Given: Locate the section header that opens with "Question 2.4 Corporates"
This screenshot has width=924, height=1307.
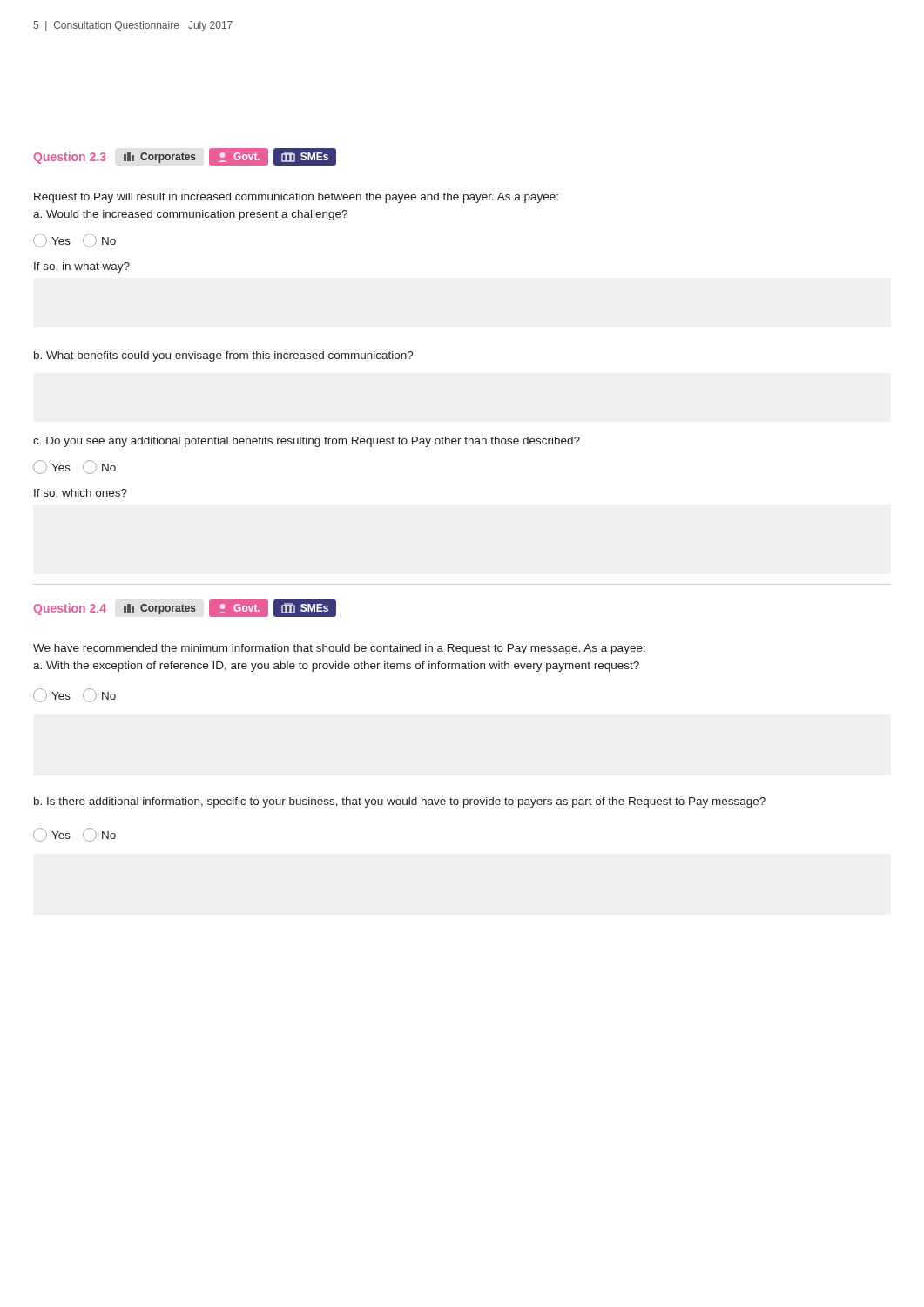Looking at the screenshot, I should (x=185, y=608).
